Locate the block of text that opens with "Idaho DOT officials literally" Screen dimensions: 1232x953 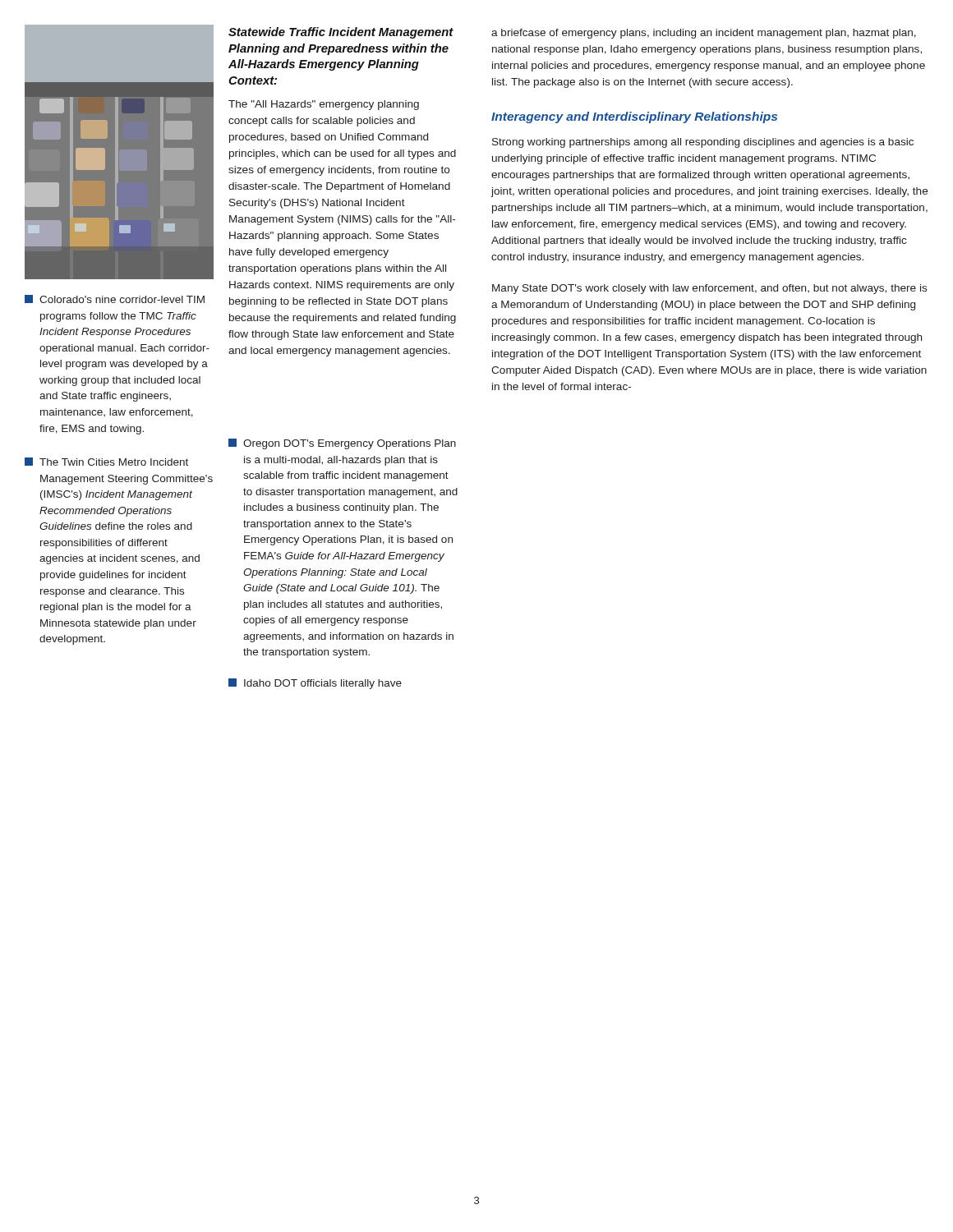click(x=315, y=683)
